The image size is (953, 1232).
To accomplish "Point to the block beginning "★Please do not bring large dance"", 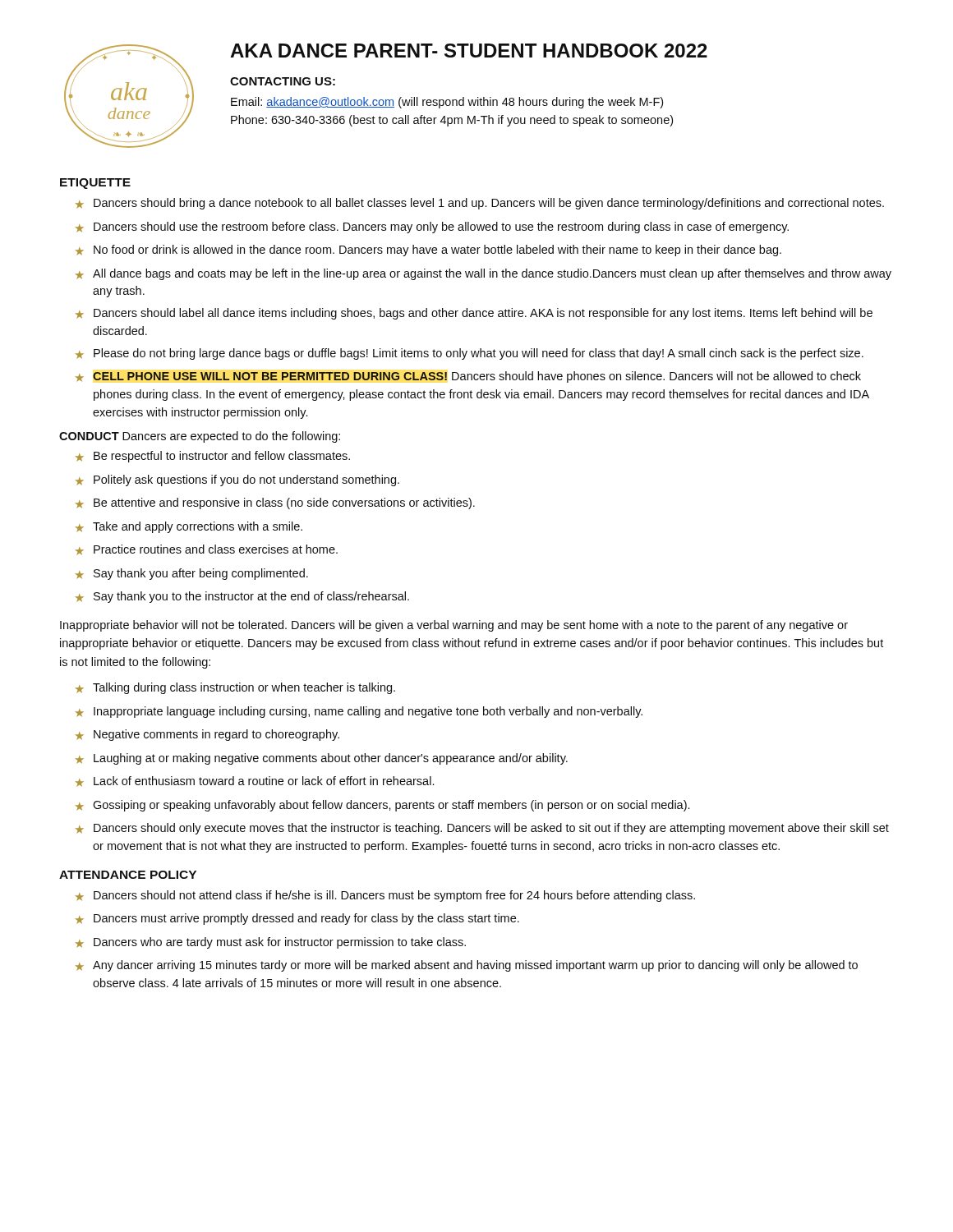I will (x=469, y=354).
